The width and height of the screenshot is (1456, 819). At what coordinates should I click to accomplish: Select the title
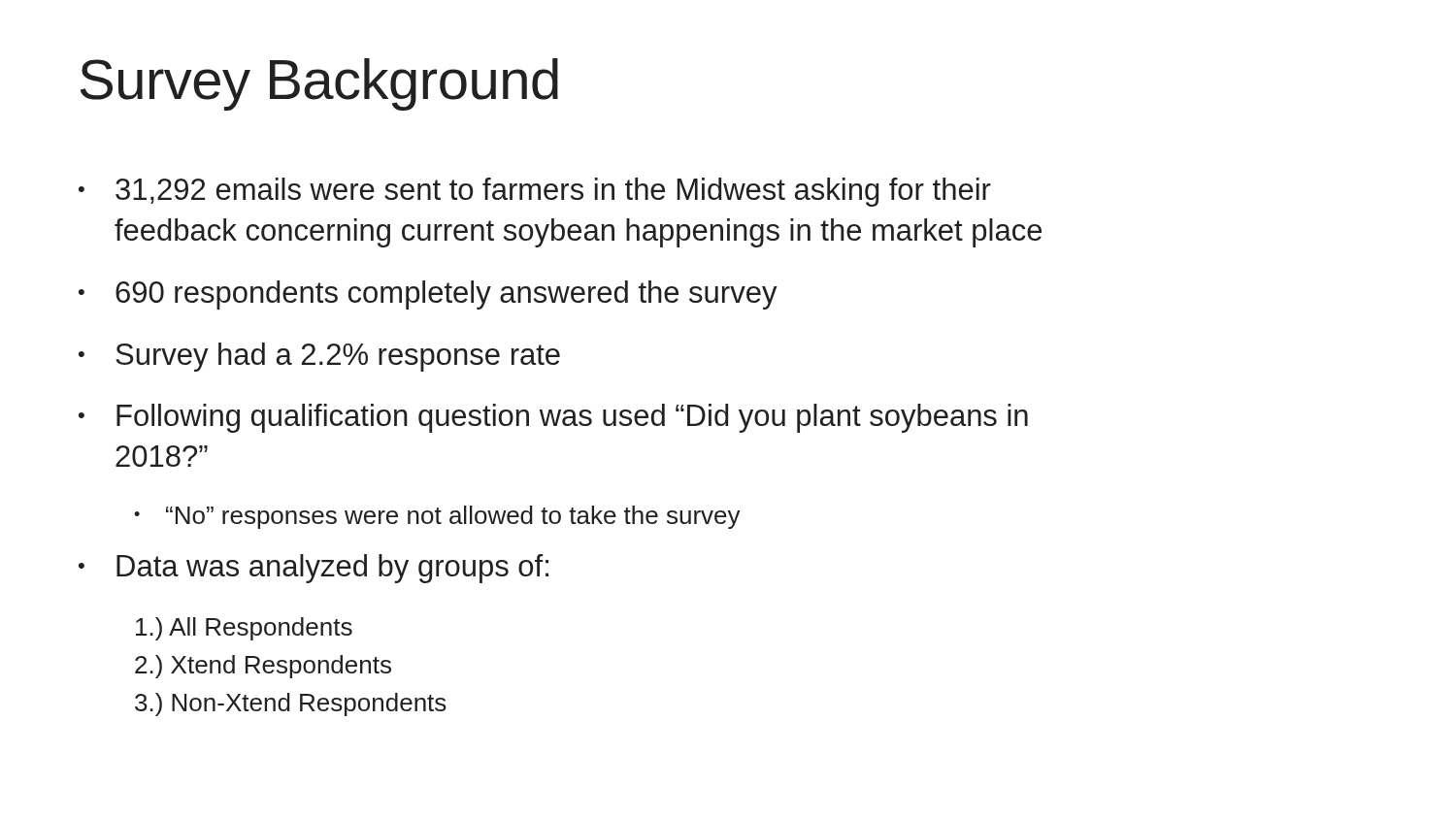click(x=319, y=79)
